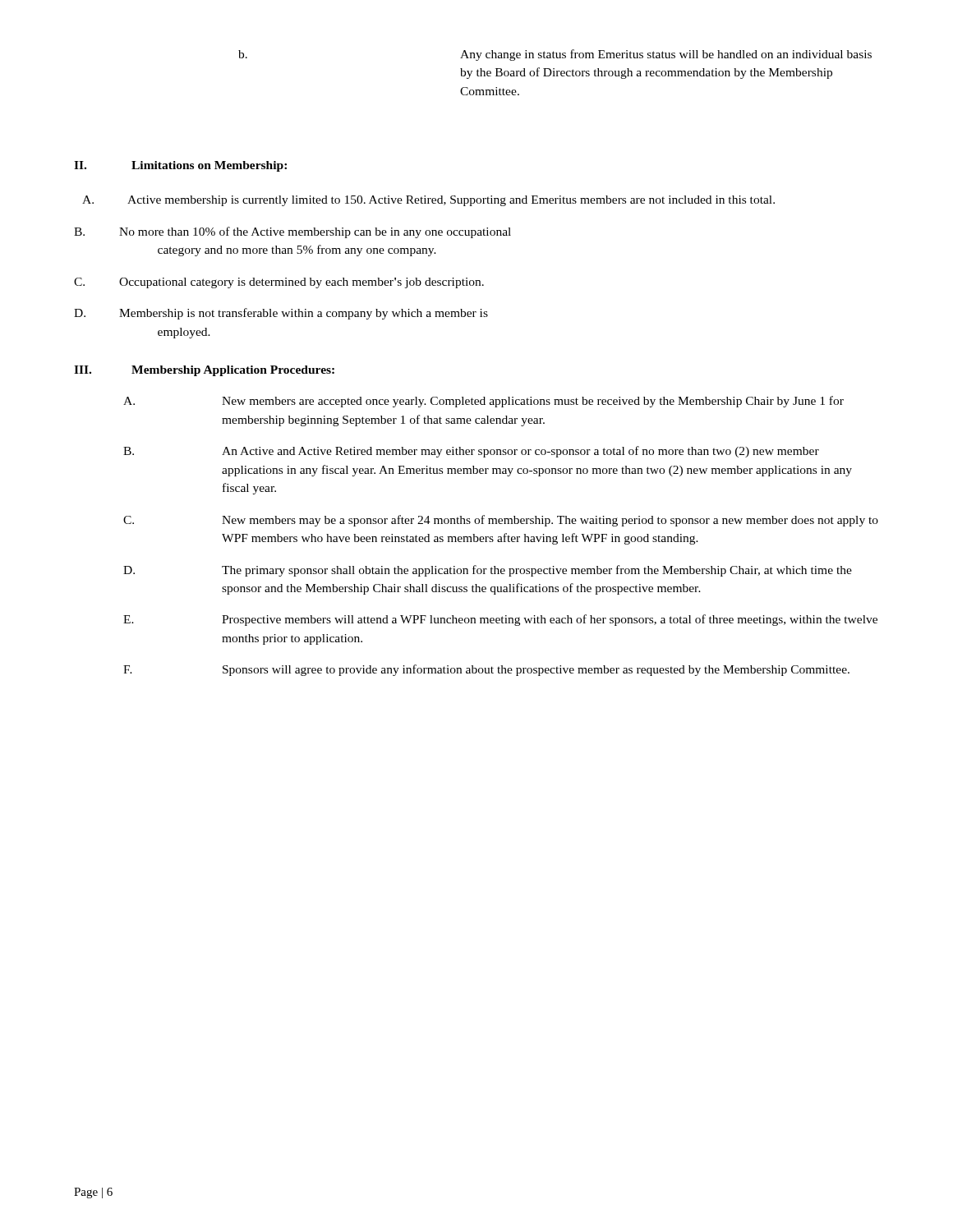Locate the passage starting "F. Sponsors will agree to provide any information"
The image size is (953, 1232).
476,670
